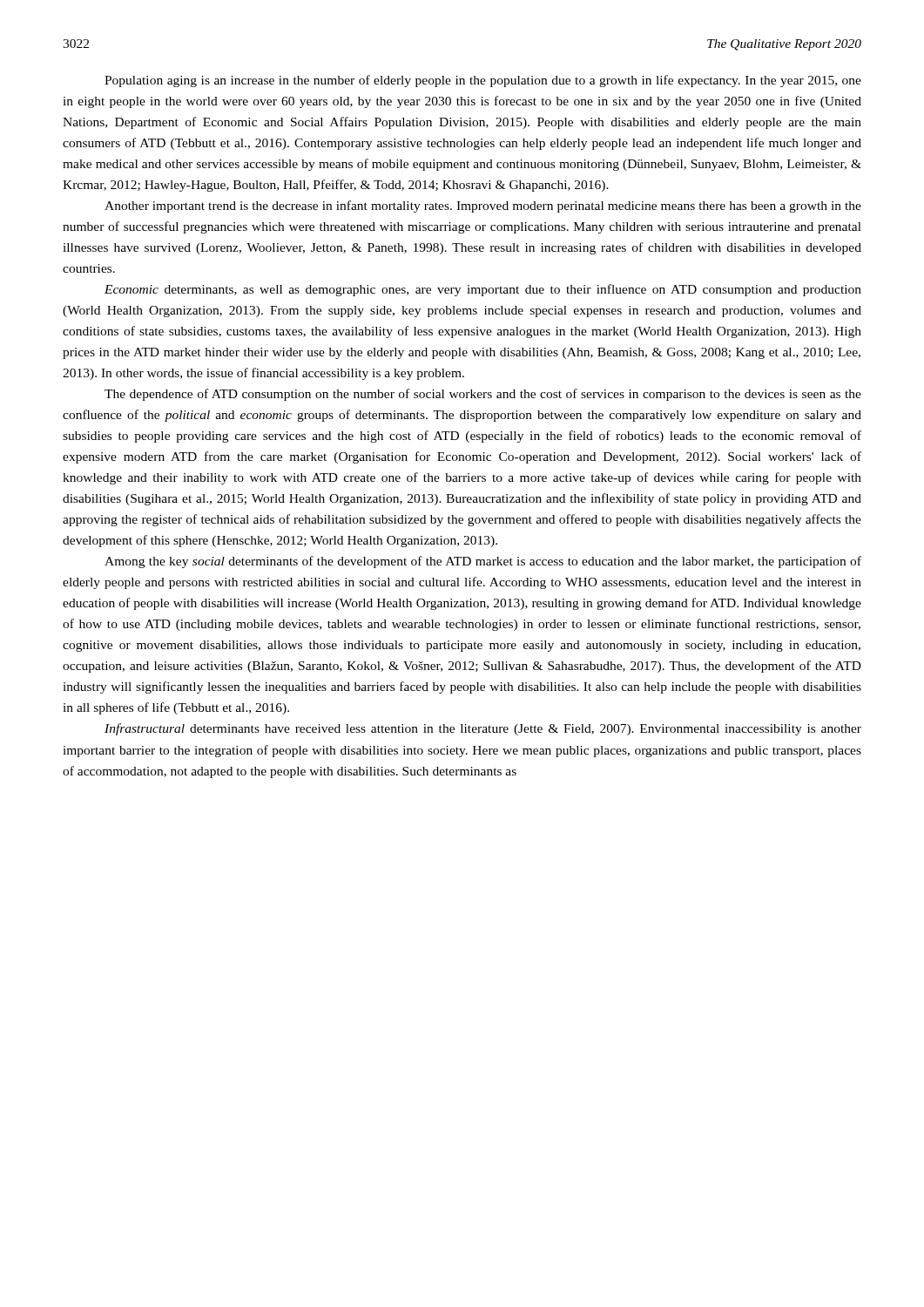Click on the element starting "The dependence of ATD consumption on the number"

click(x=462, y=467)
